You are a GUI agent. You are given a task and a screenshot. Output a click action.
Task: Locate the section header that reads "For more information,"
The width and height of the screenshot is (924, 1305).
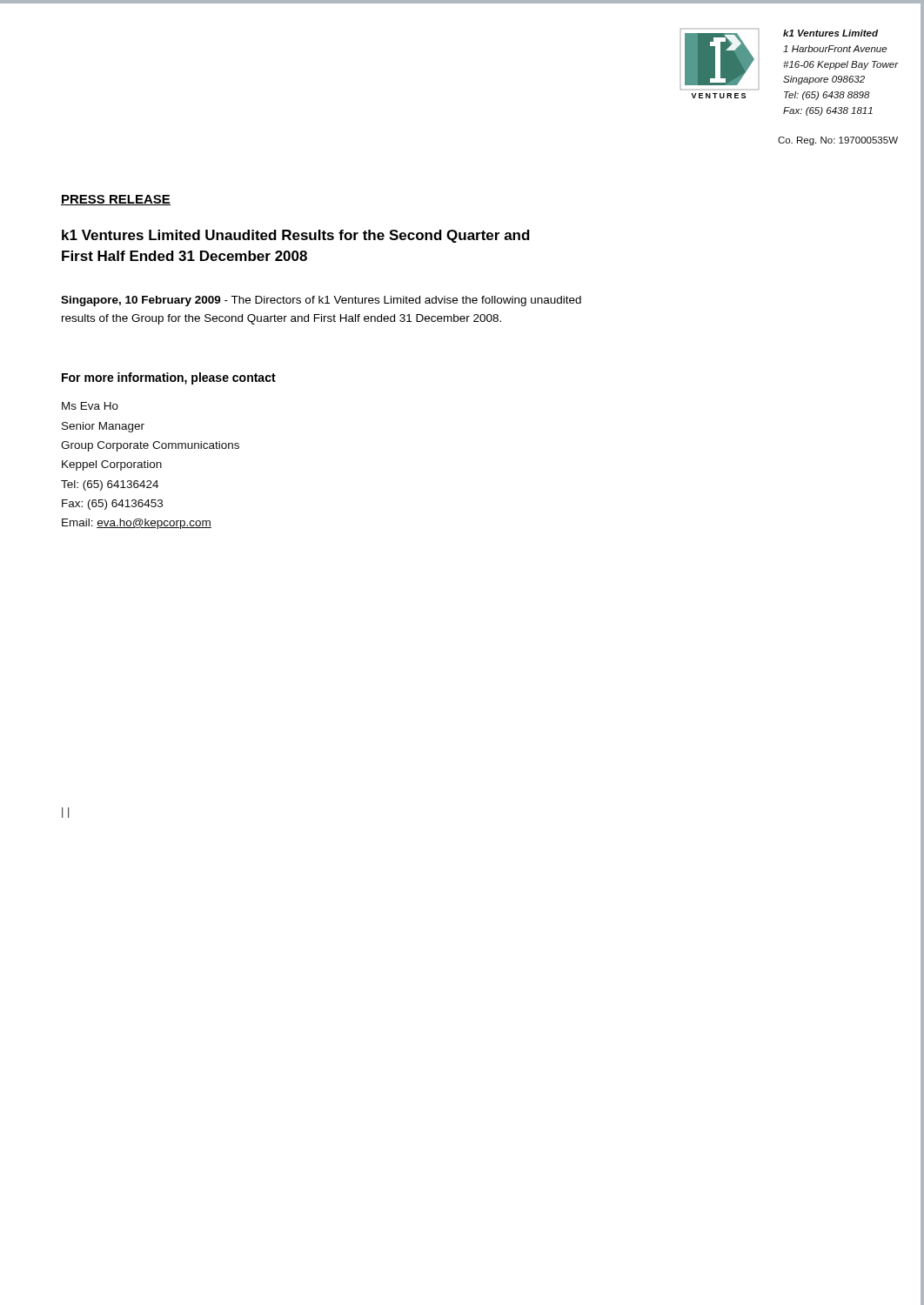[x=168, y=378]
